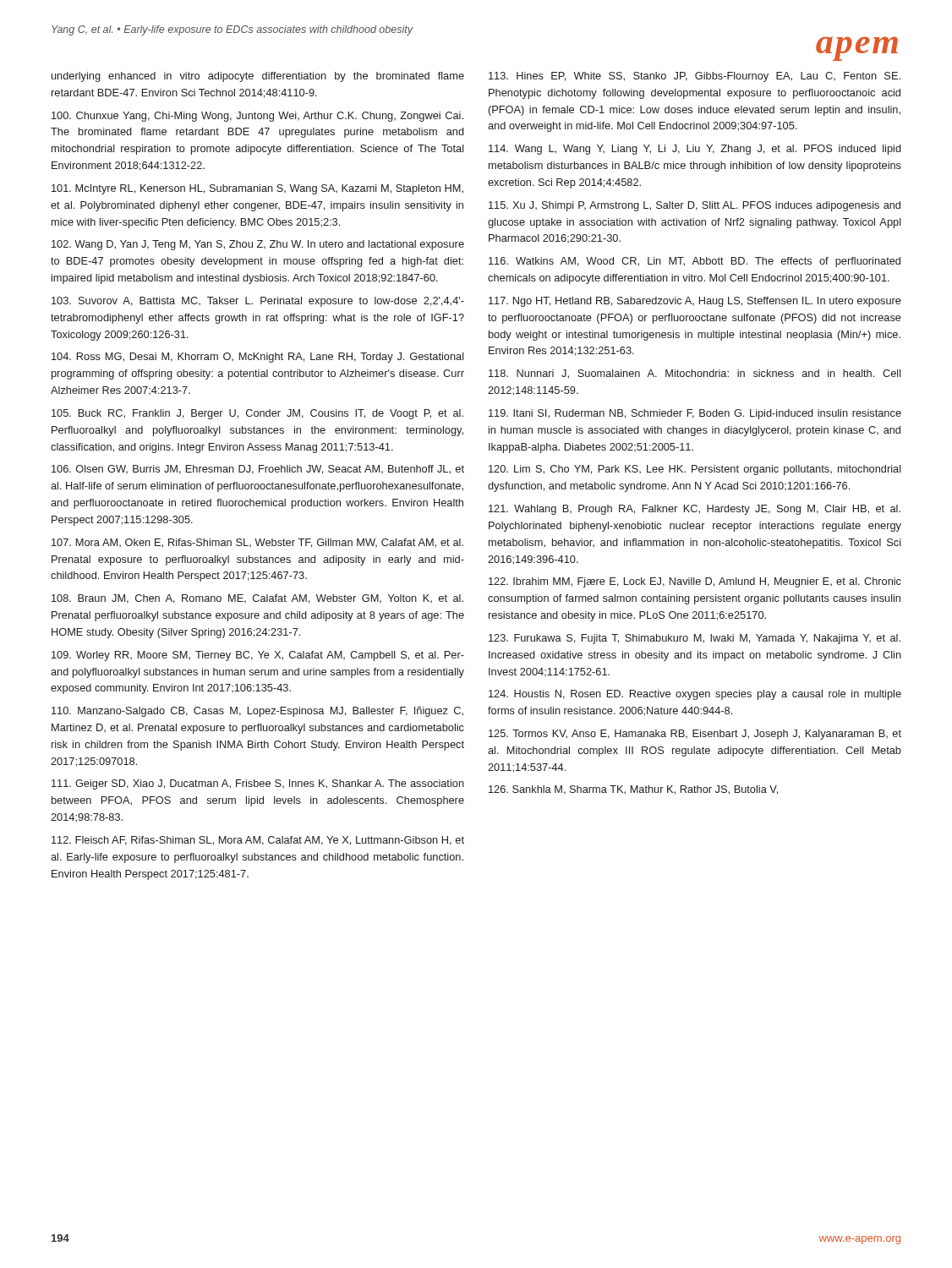Navigate to the element starting "119. Itani SI, Ruderman NB,"
Screen dimensions: 1268x952
pyautogui.click(x=695, y=430)
